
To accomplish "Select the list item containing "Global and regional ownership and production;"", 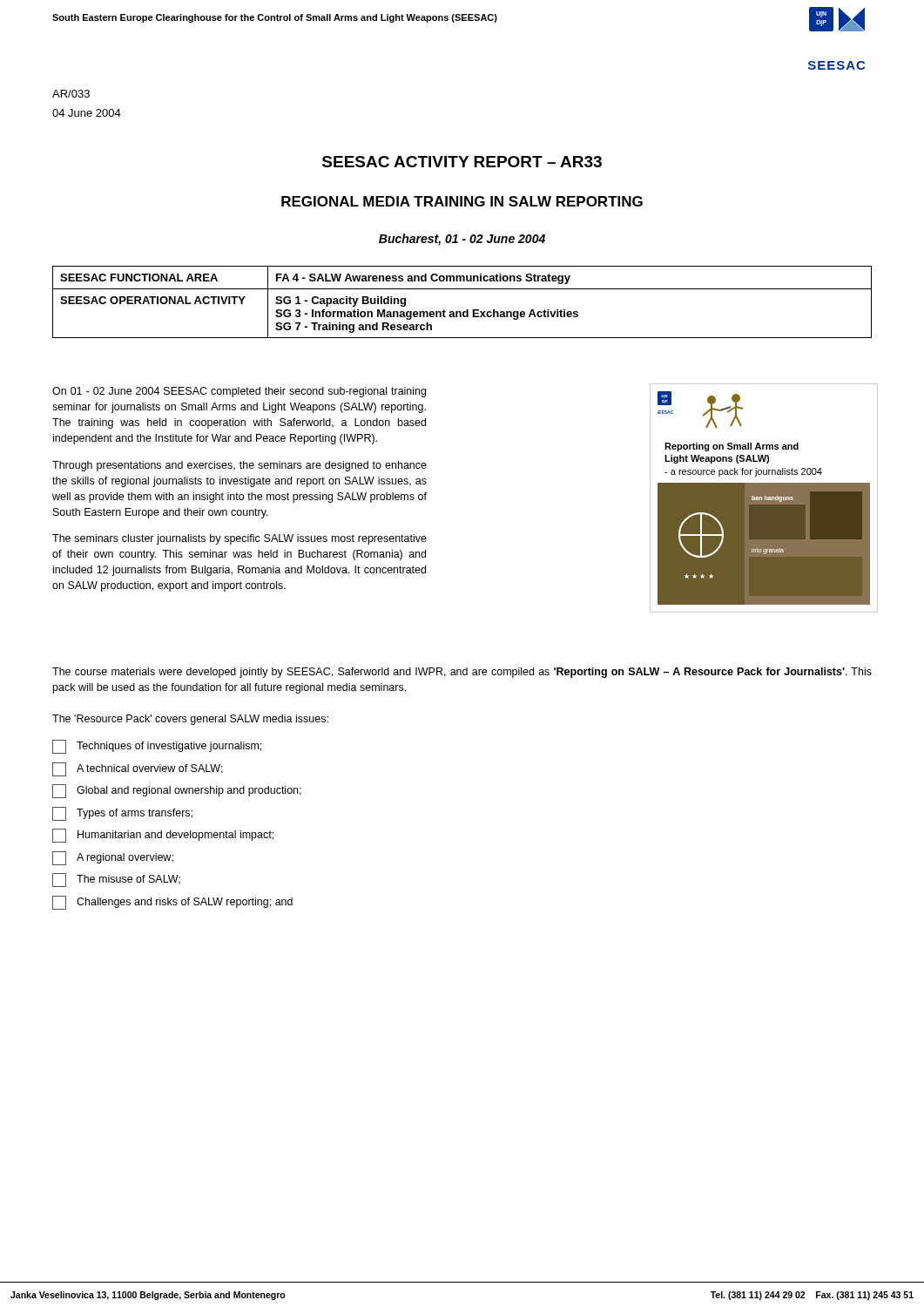I will tap(177, 791).
